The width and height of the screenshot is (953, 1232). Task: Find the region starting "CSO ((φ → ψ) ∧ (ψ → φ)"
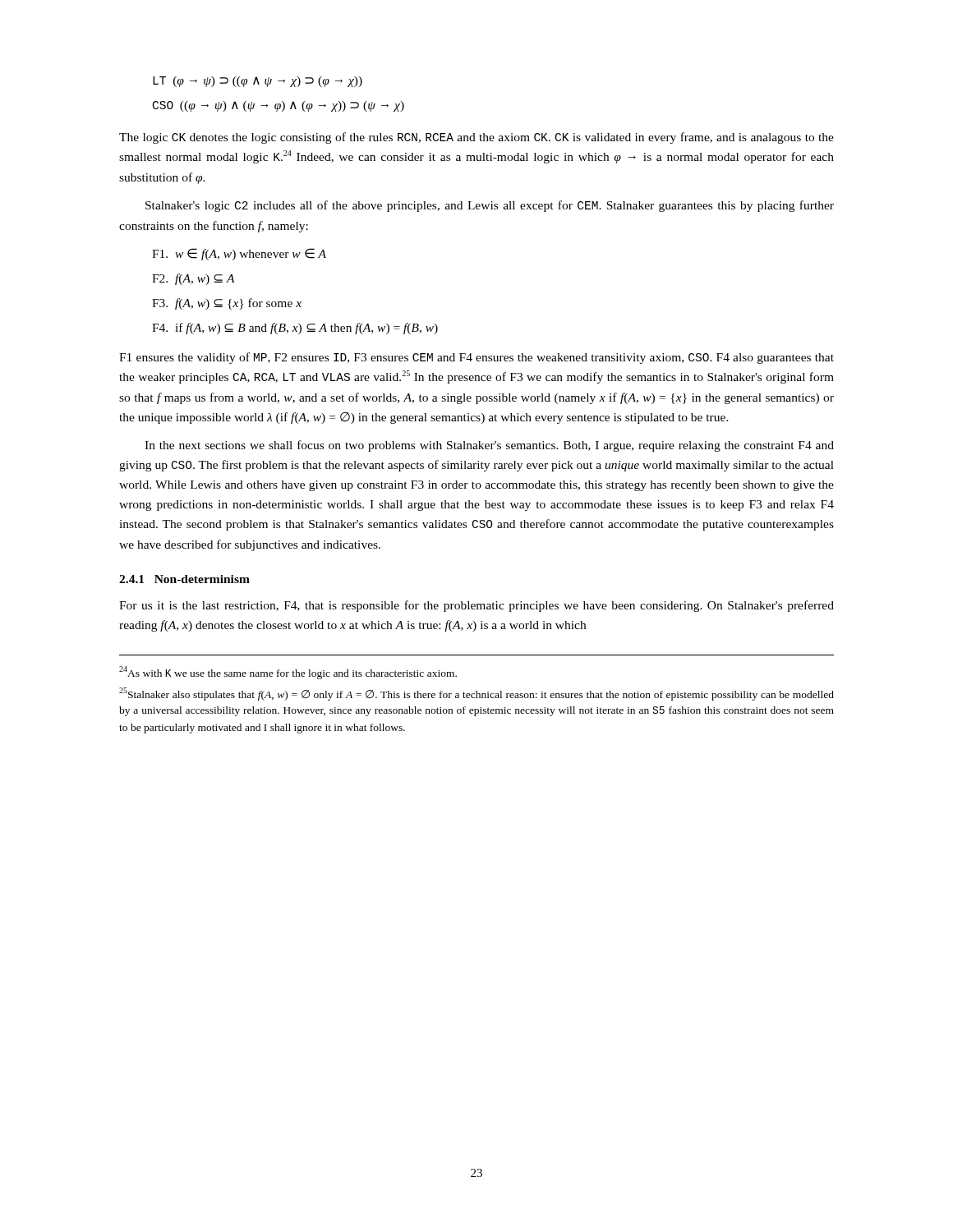[x=278, y=105]
